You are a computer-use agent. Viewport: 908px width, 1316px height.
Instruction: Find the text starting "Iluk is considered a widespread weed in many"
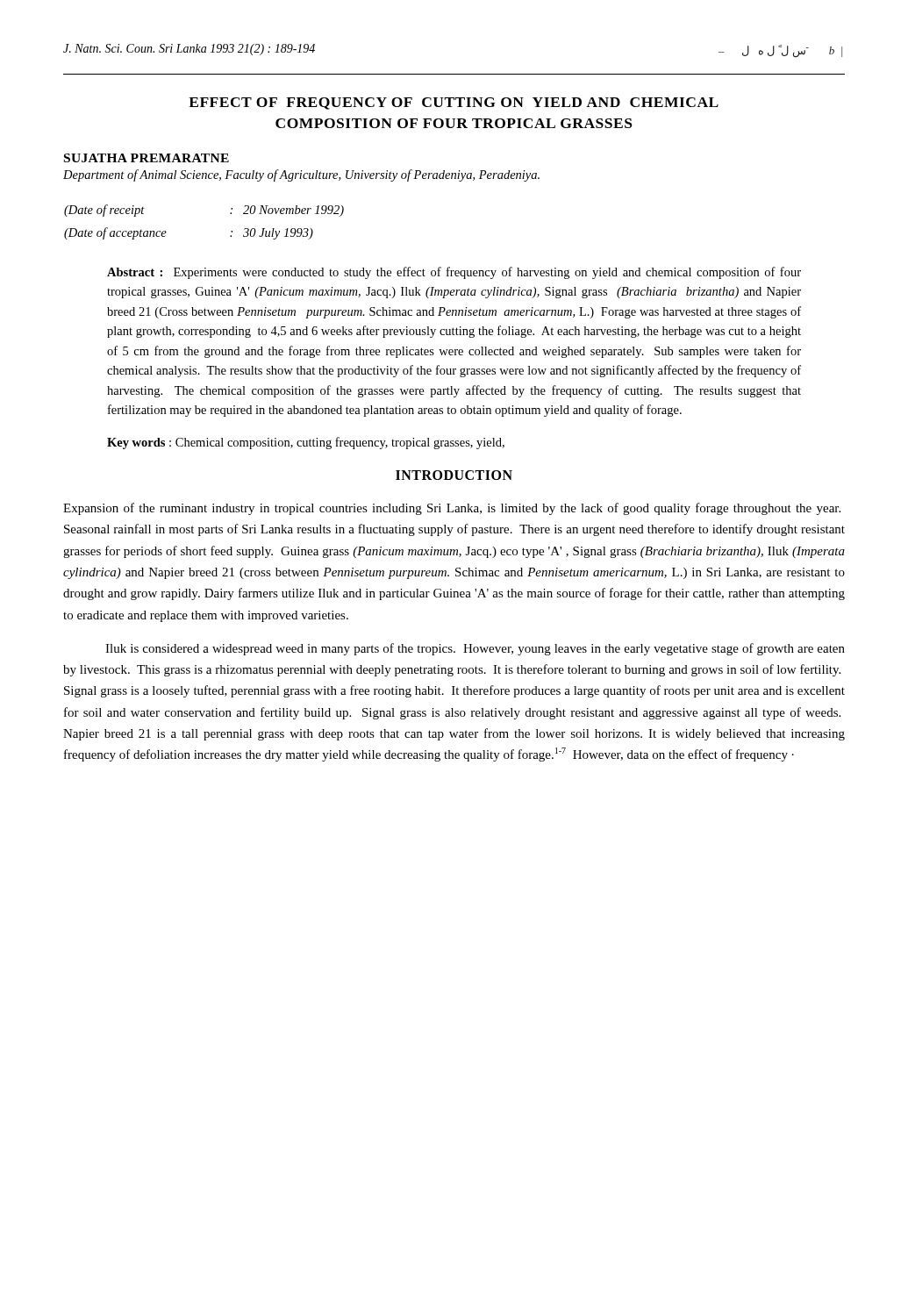click(454, 701)
